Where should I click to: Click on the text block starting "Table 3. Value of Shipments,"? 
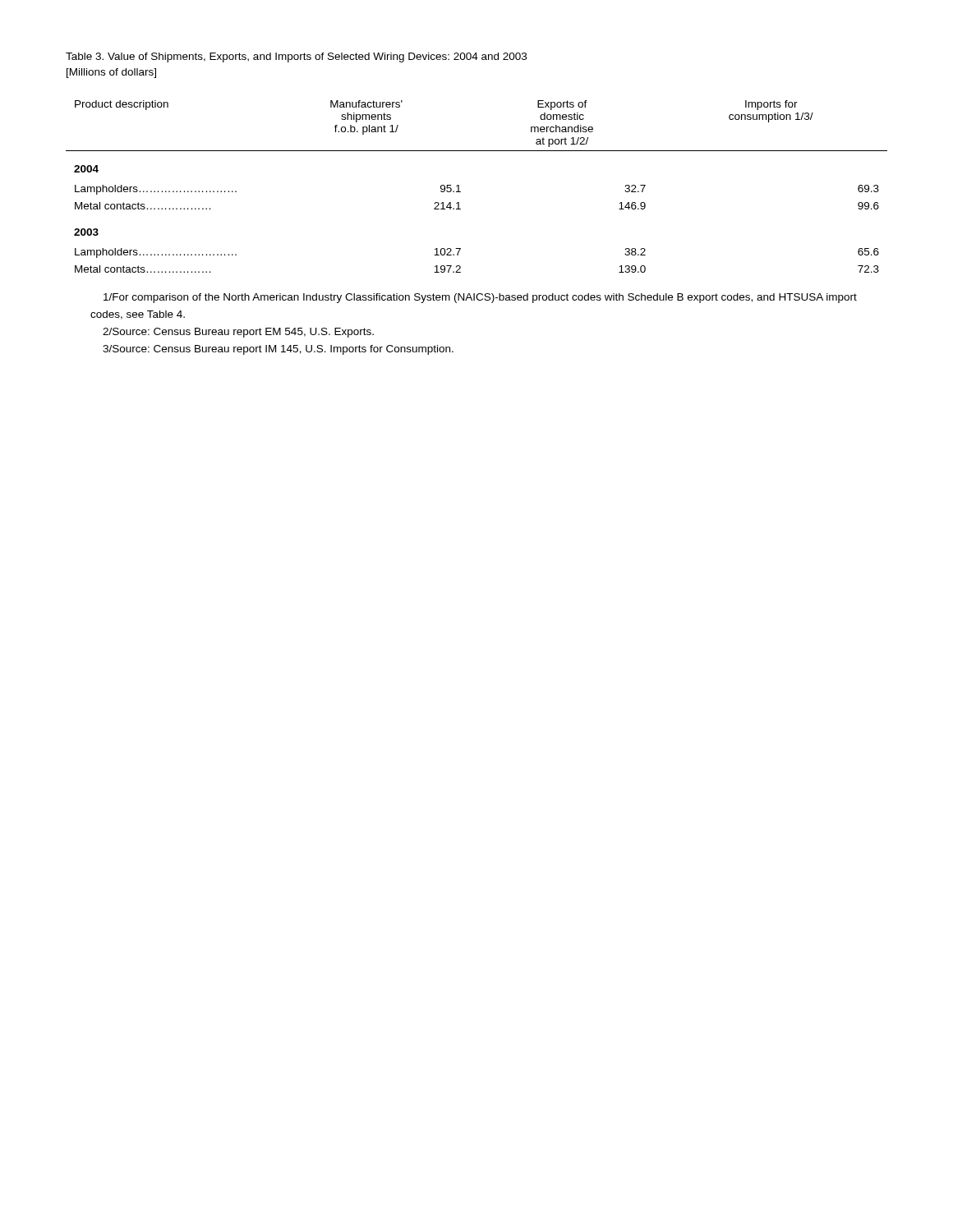pyautogui.click(x=297, y=64)
